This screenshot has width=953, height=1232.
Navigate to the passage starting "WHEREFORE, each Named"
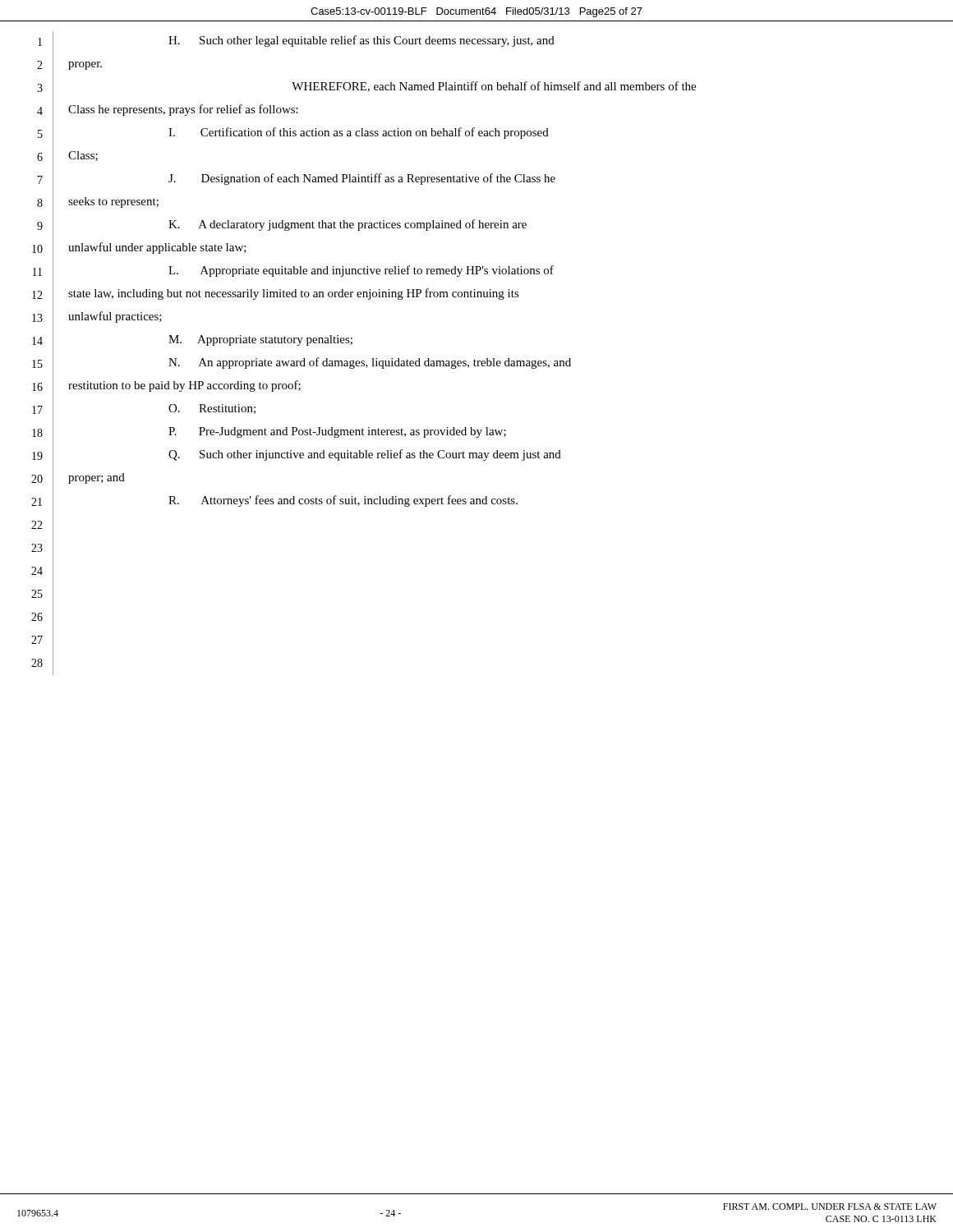tap(494, 86)
